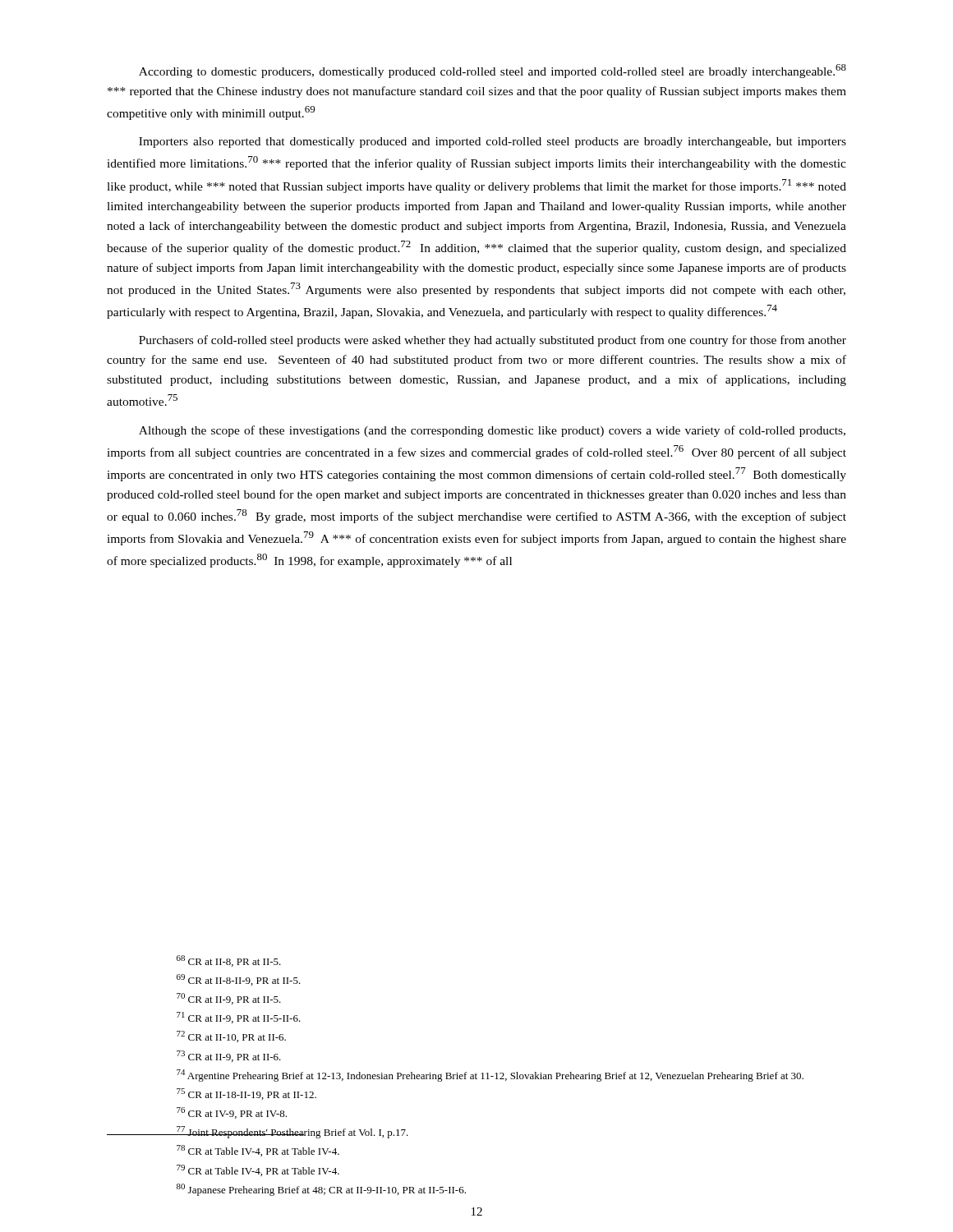This screenshot has width=953, height=1232.
Task: Click on the text block starting "79 CR at Table IV-4,"
Action: pyautogui.click(x=223, y=1169)
